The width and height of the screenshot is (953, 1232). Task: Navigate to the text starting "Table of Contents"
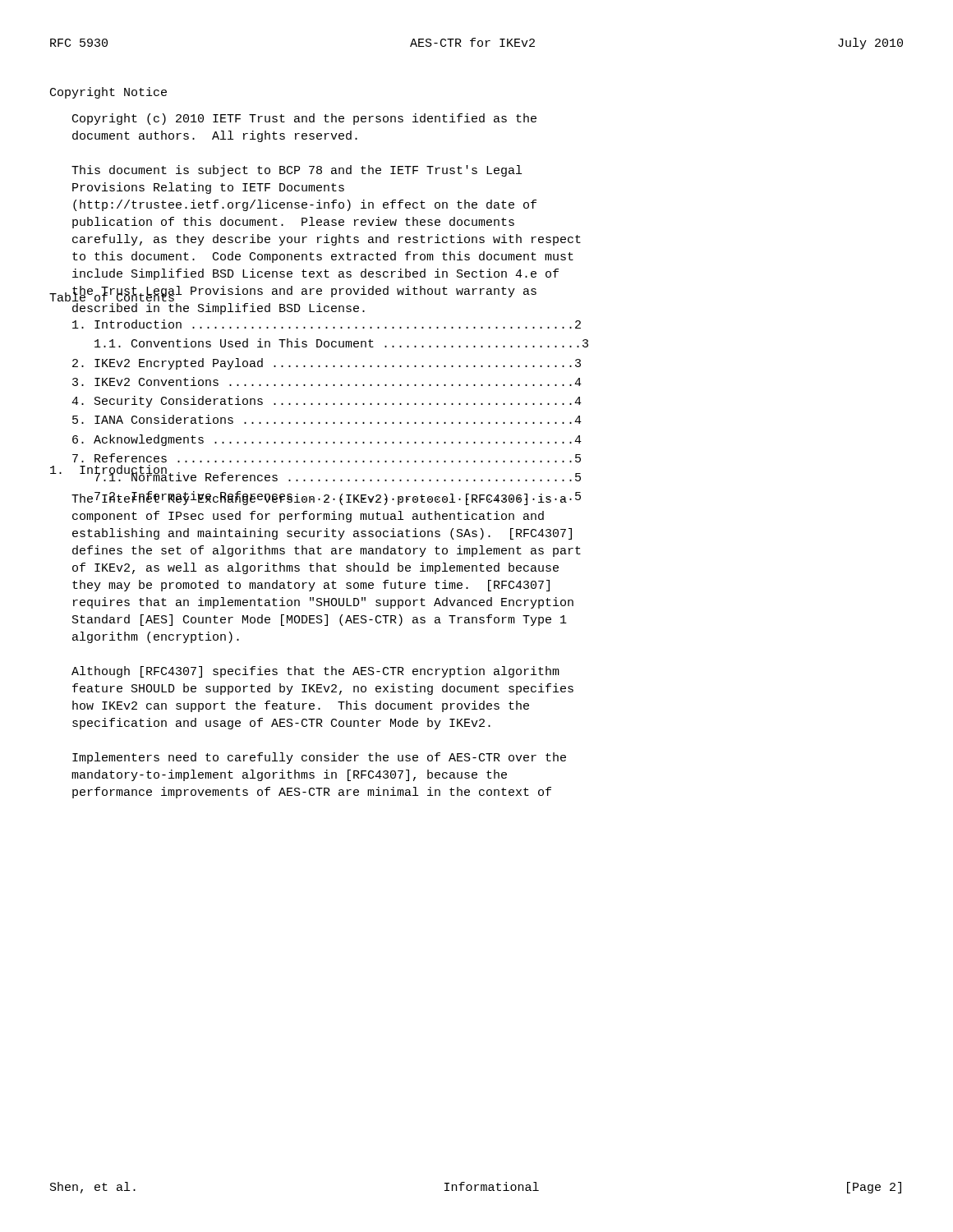point(112,299)
